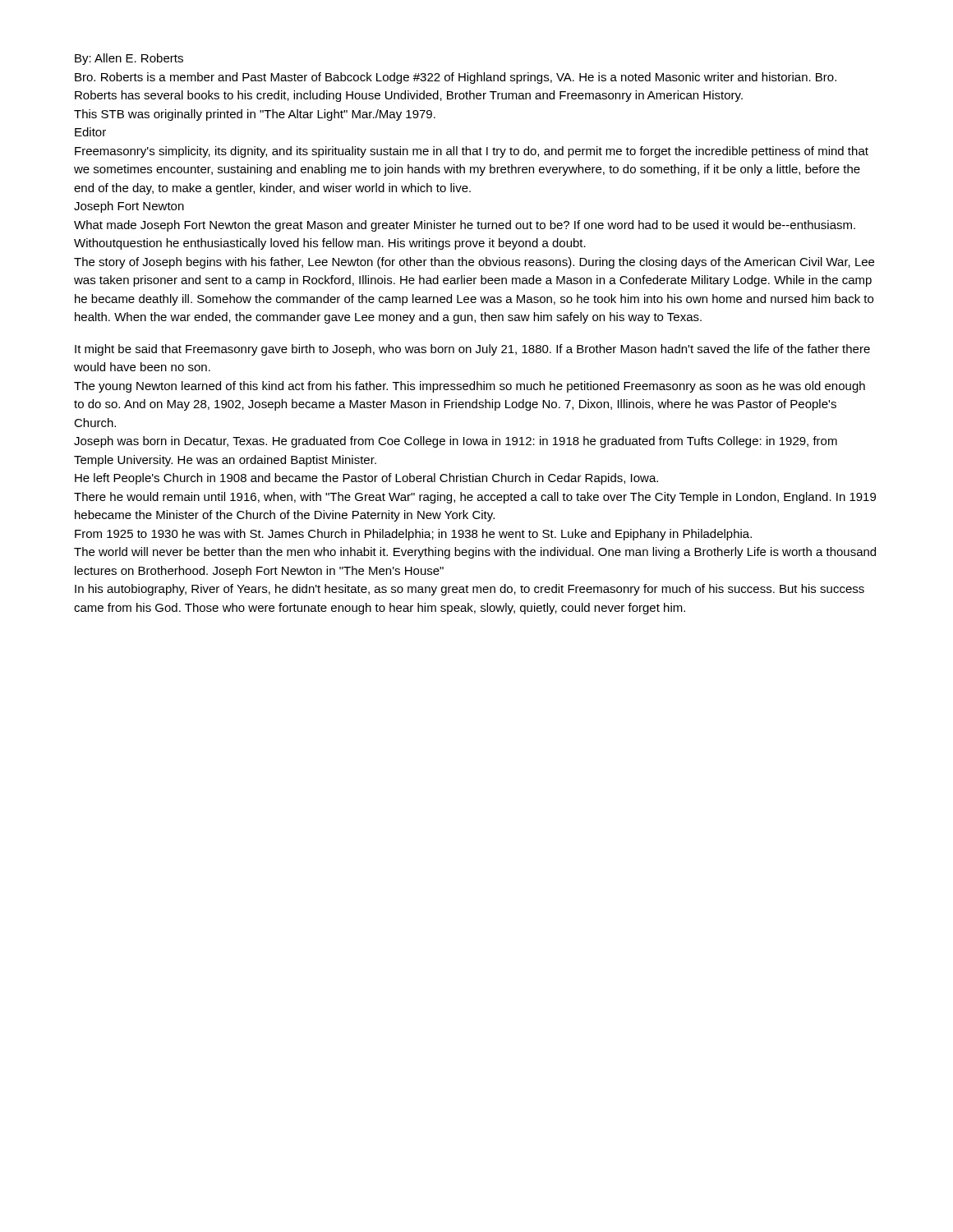This screenshot has width=953, height=1232.
Task: Click the passage that begins "There he would remain until 1916, when,"
Action: tap(475, 505)
